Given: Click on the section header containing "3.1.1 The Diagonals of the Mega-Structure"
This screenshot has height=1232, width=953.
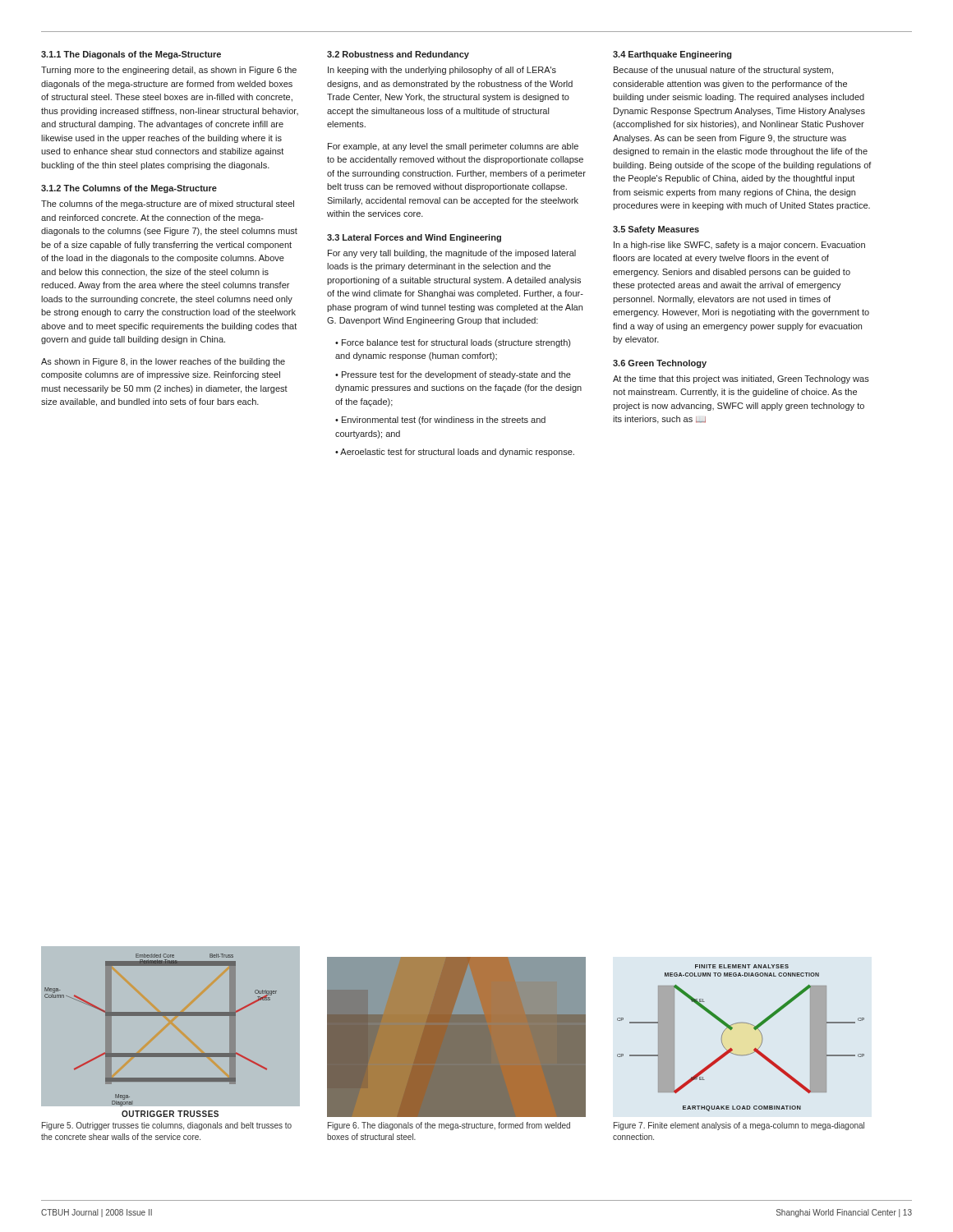Looking at the screenshot, I should 131,54.
